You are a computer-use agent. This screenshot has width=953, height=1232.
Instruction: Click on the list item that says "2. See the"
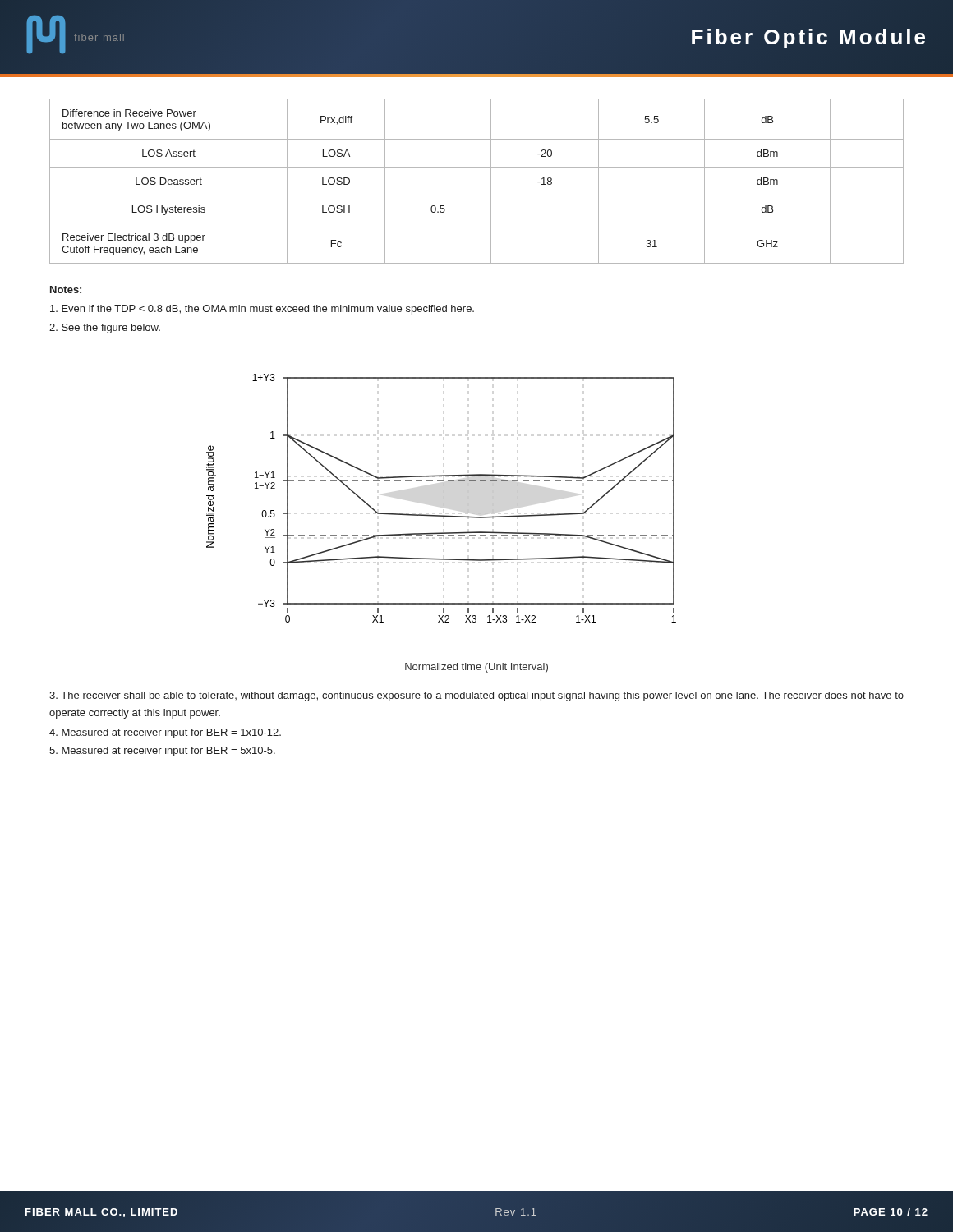coord(105,327)
